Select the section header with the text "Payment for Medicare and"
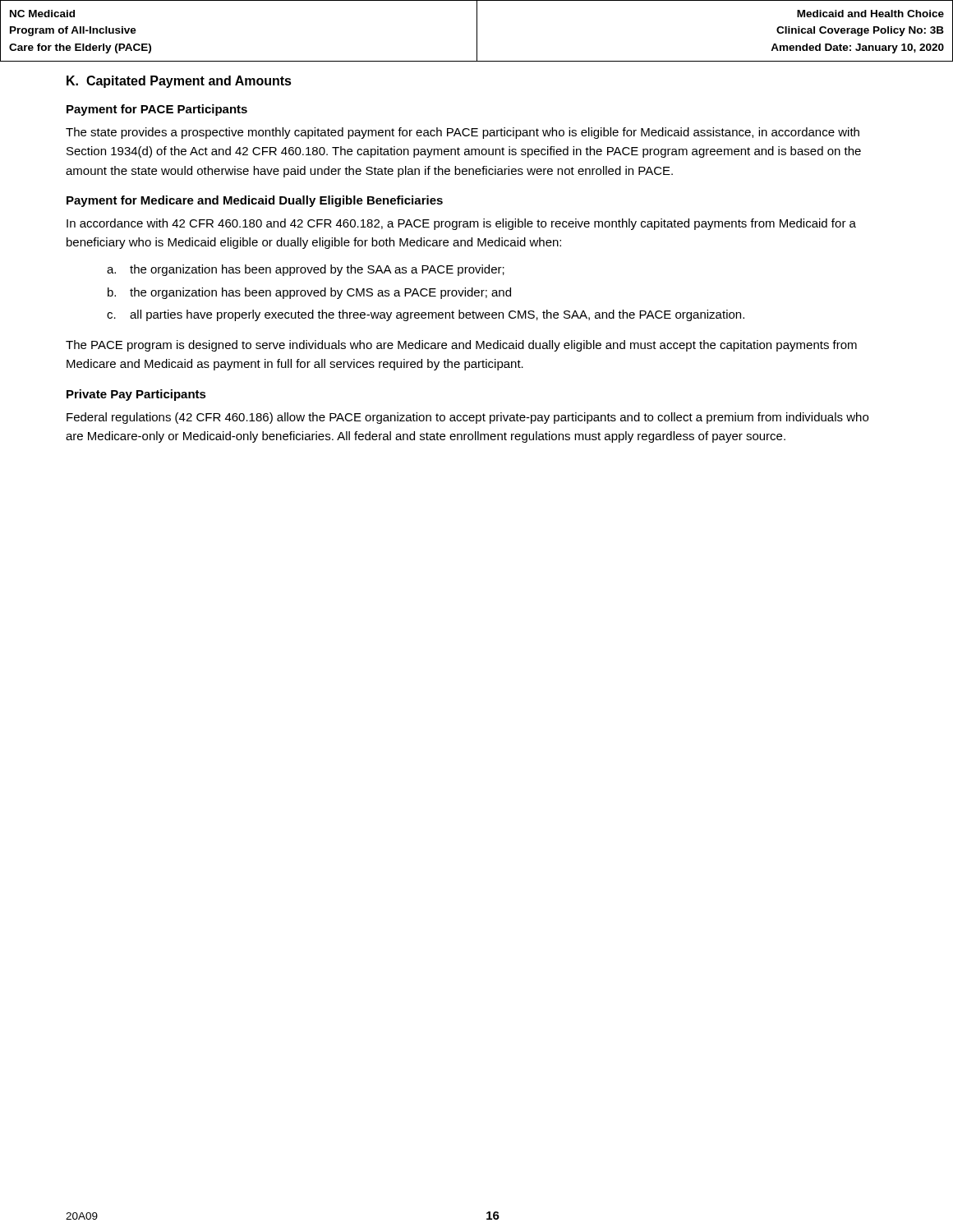Screen dimensions: 1232x953 coord(254,200)
